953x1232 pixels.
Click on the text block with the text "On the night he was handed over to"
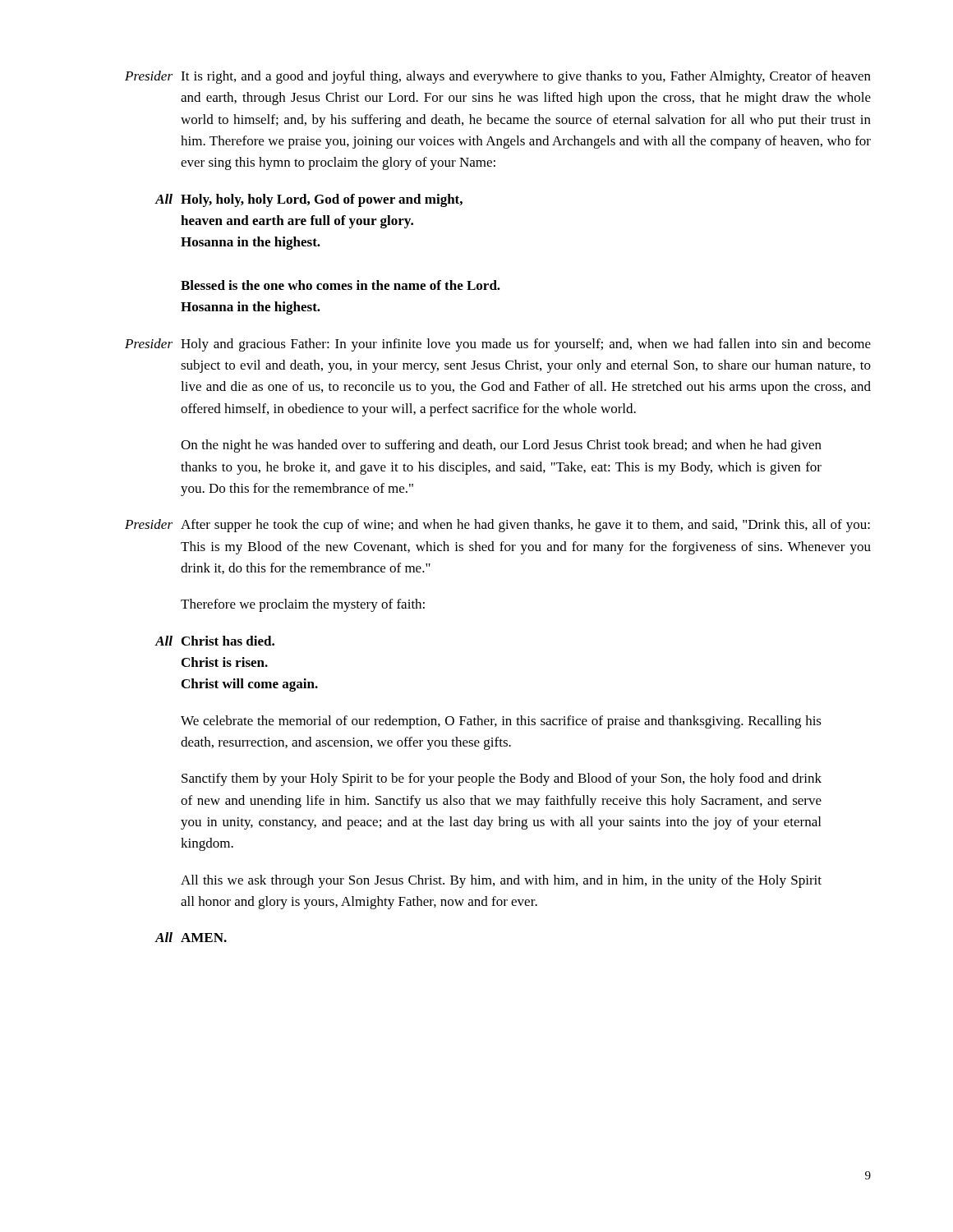pyautogui.click(x=501, y=467)
